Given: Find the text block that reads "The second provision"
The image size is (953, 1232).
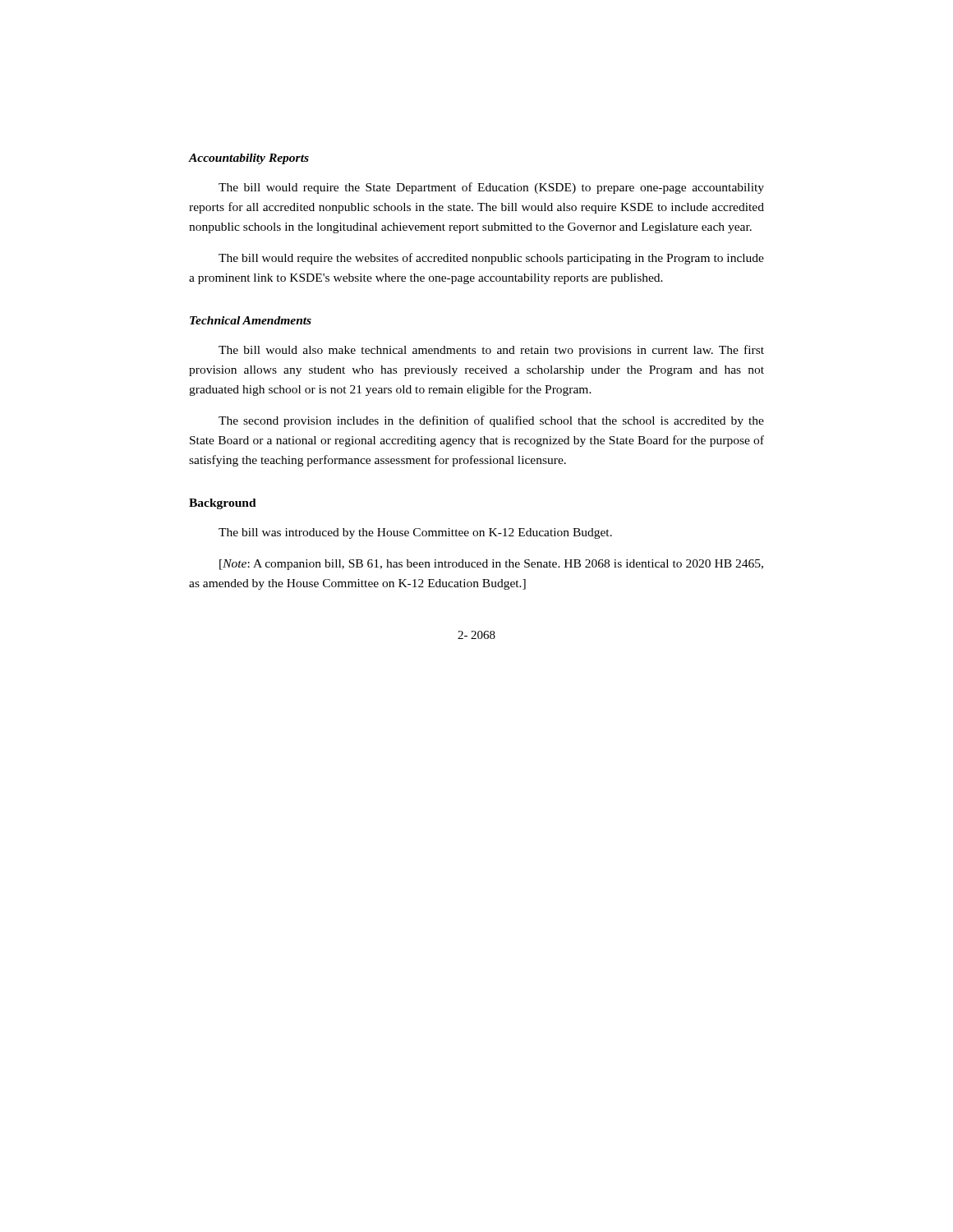Looking at the screenshot, I should tap(476, 440).
